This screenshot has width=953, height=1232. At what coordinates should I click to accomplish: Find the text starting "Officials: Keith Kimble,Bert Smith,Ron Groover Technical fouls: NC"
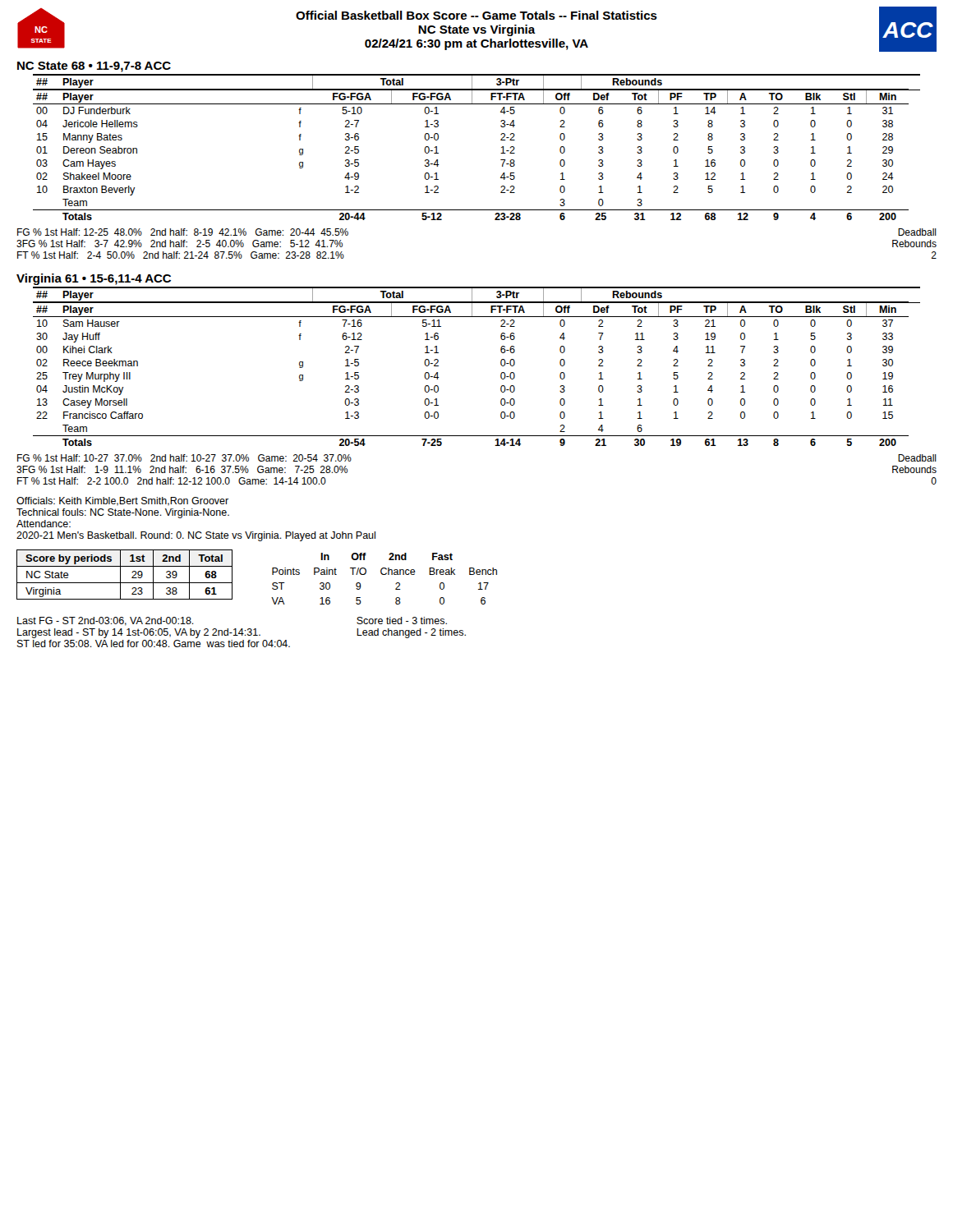(196, 518)
